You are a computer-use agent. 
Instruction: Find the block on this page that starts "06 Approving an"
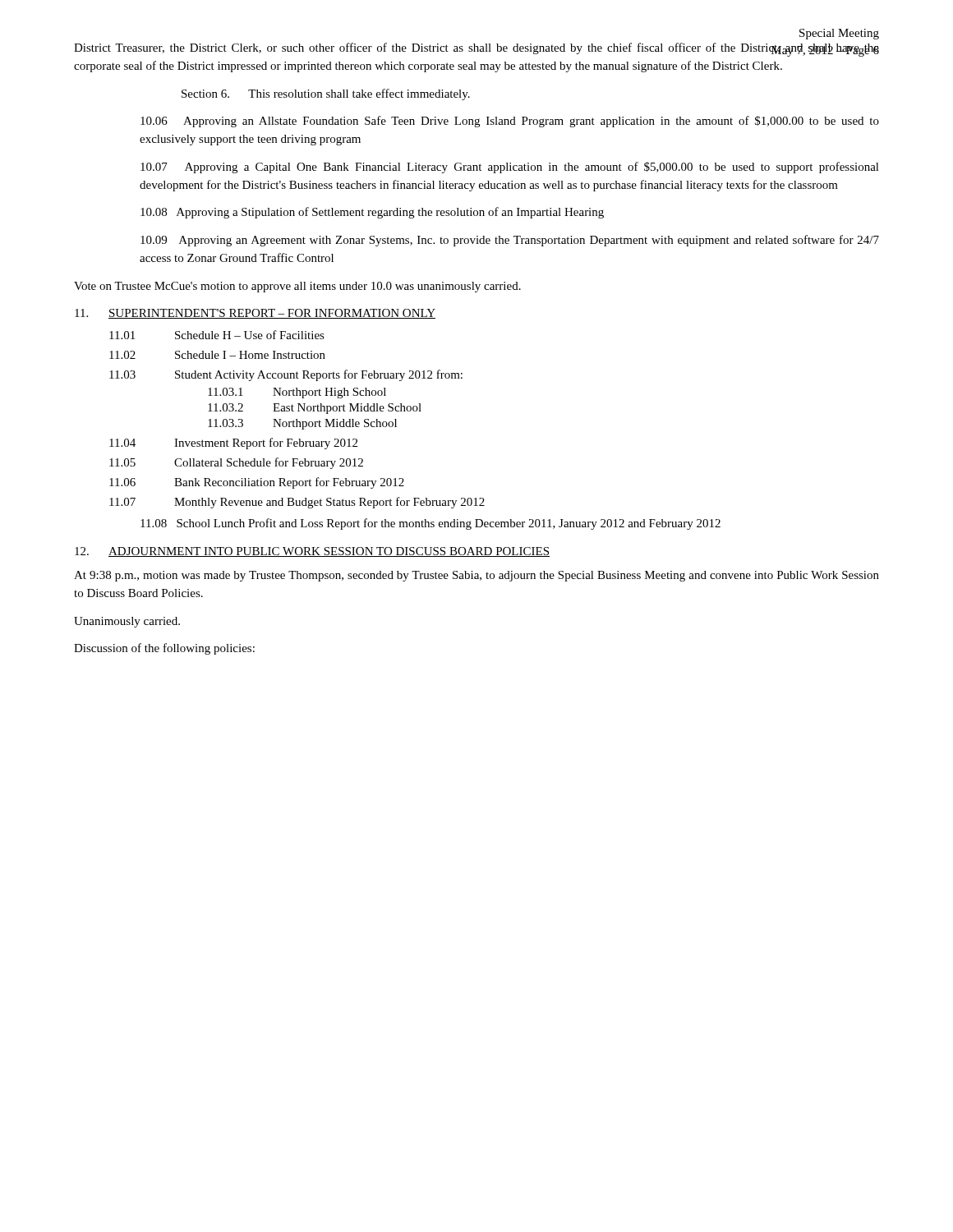509,131
